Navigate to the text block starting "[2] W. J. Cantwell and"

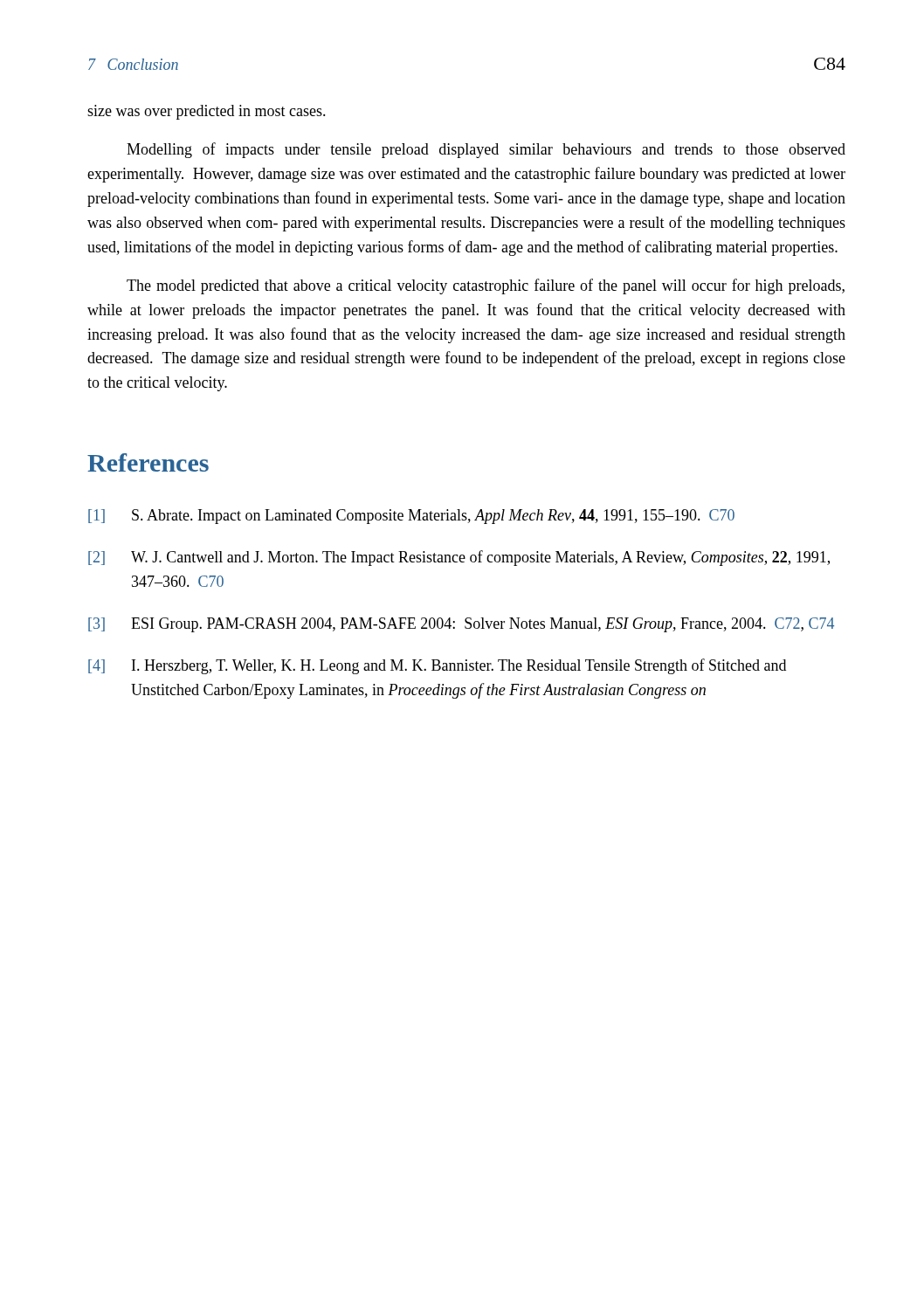[466, 570]
